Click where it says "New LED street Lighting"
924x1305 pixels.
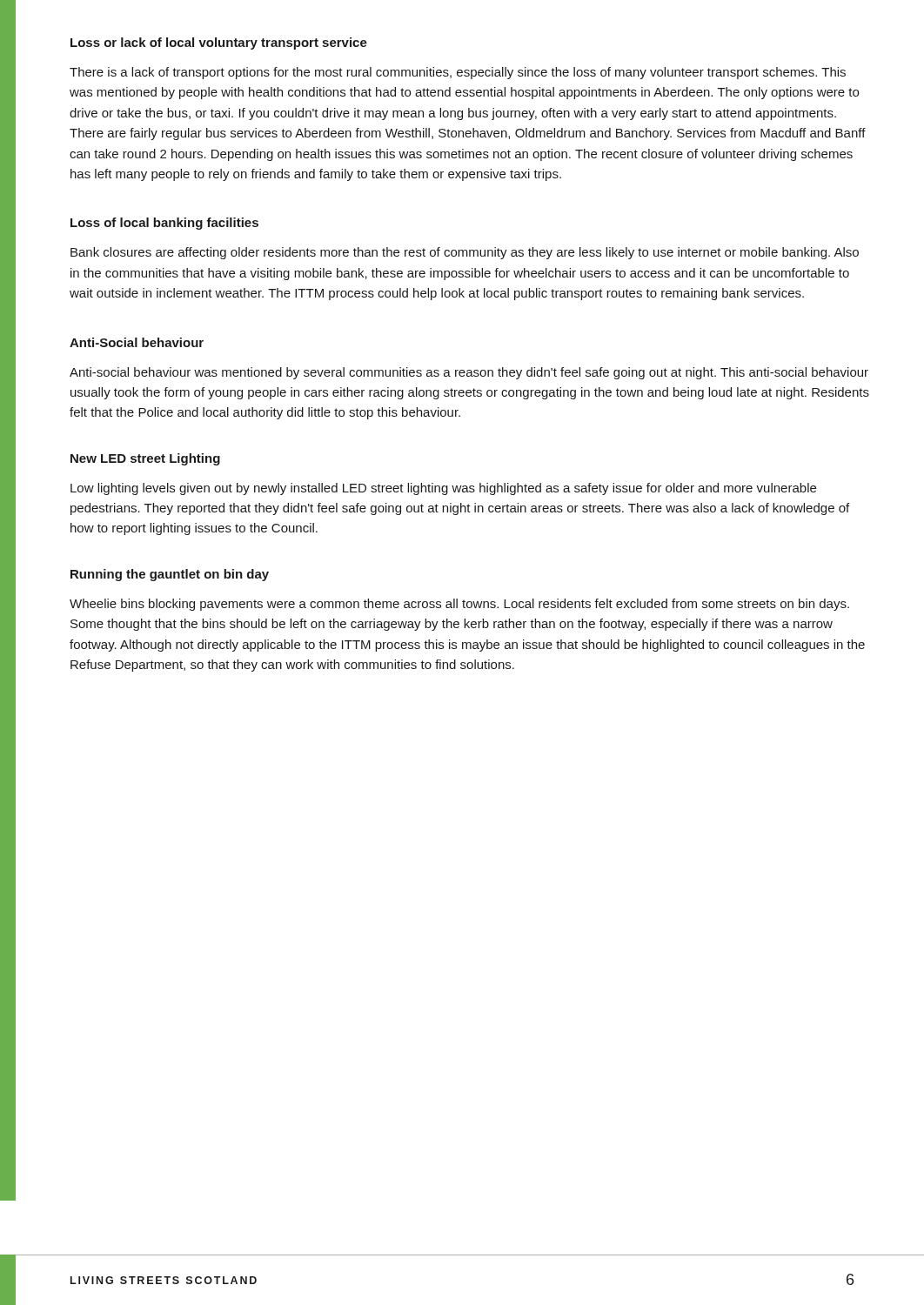pos(145,458)
